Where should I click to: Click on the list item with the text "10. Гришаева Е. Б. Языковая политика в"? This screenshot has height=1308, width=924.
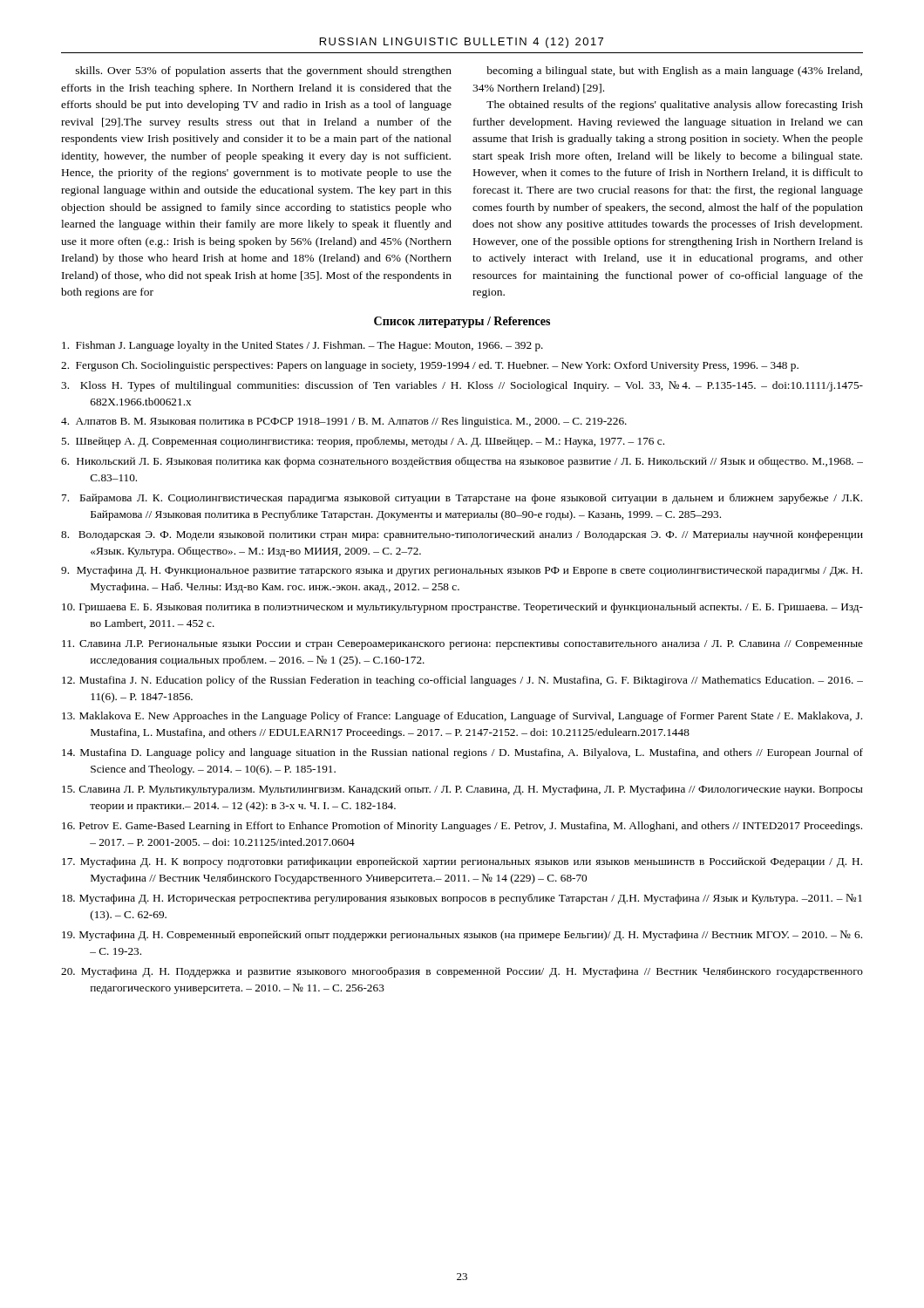(x=462, y=615)
